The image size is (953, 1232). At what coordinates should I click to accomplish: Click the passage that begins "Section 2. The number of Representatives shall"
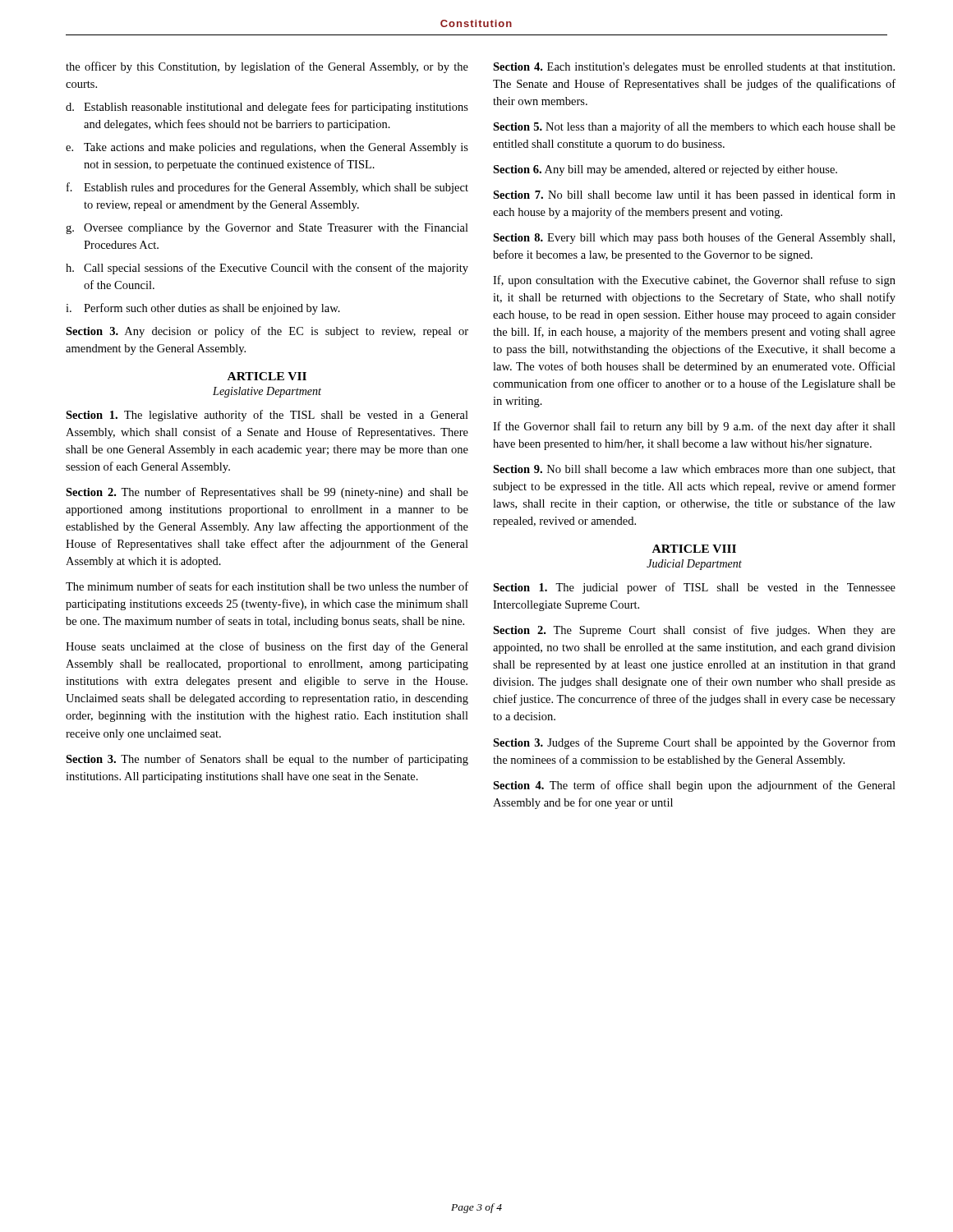[267, 527]
